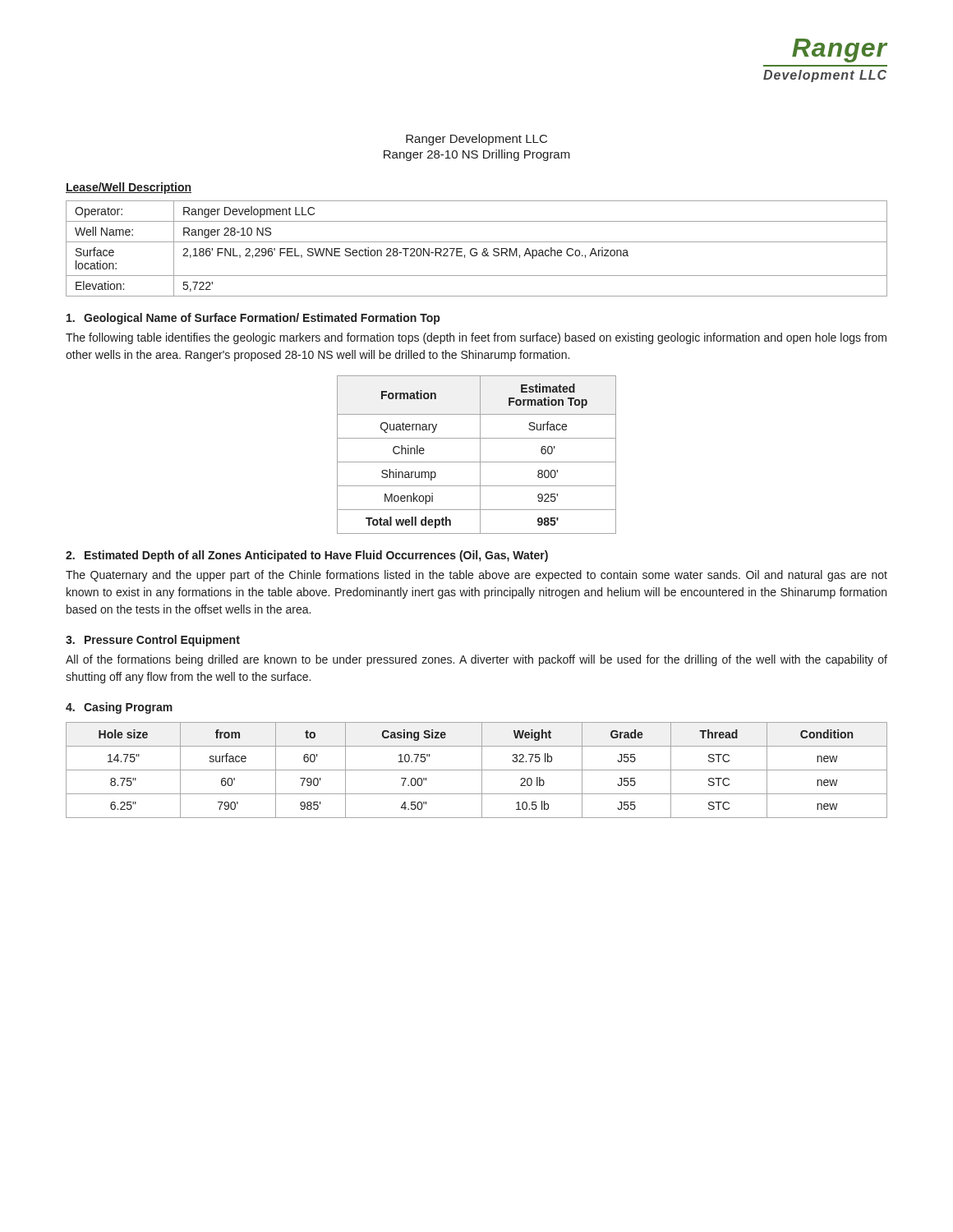Locate the passage starting "4.Casing Program"
Screen dimensions: 1232x953
click(119, 707)
